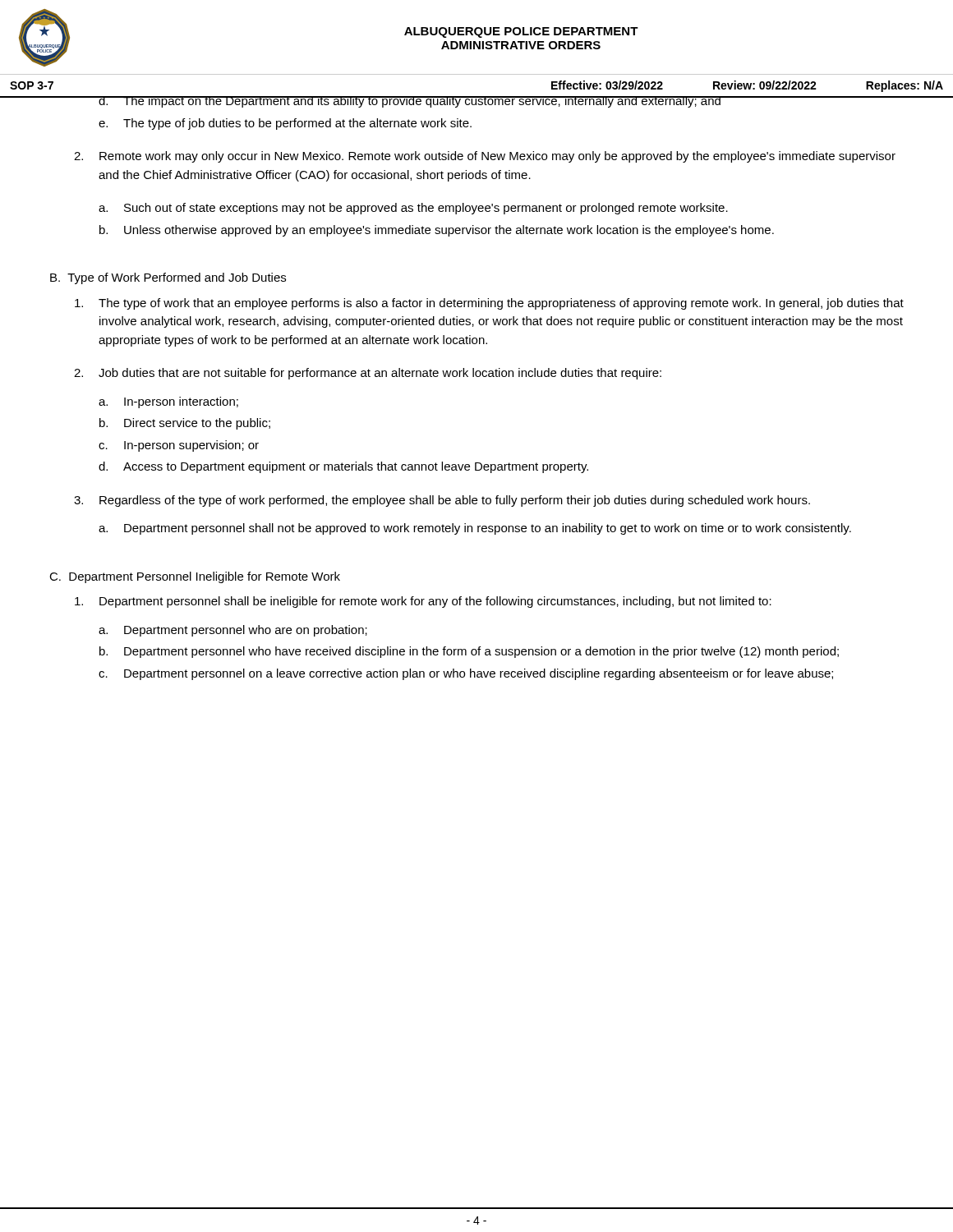Navigate to the element starting "2. Job duties that are"

489,373
